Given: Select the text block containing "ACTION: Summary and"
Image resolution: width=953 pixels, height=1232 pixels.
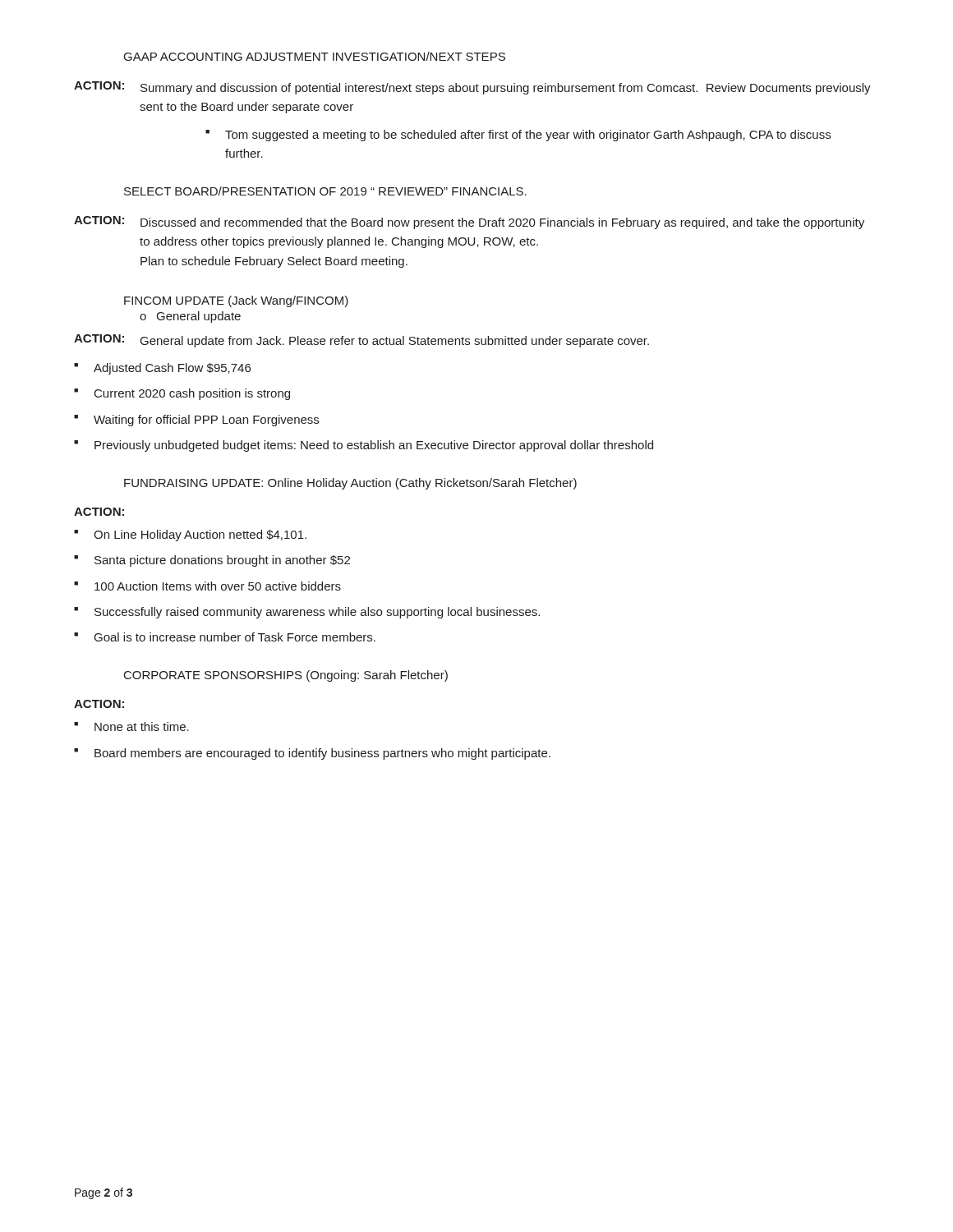Looking at the screenshot, I should click(472, 97).
